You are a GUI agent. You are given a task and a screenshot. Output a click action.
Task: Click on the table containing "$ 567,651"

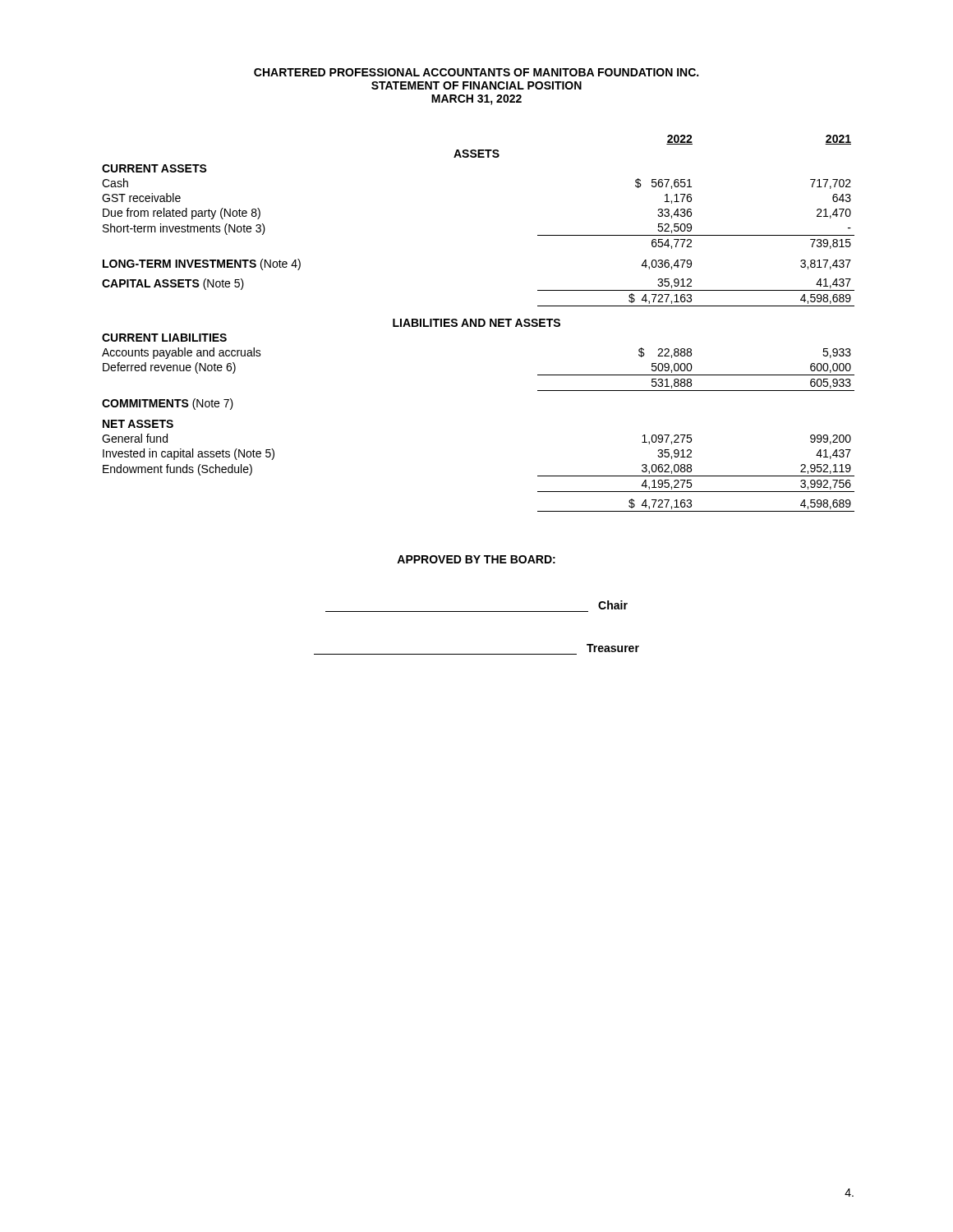coord(476,321)
